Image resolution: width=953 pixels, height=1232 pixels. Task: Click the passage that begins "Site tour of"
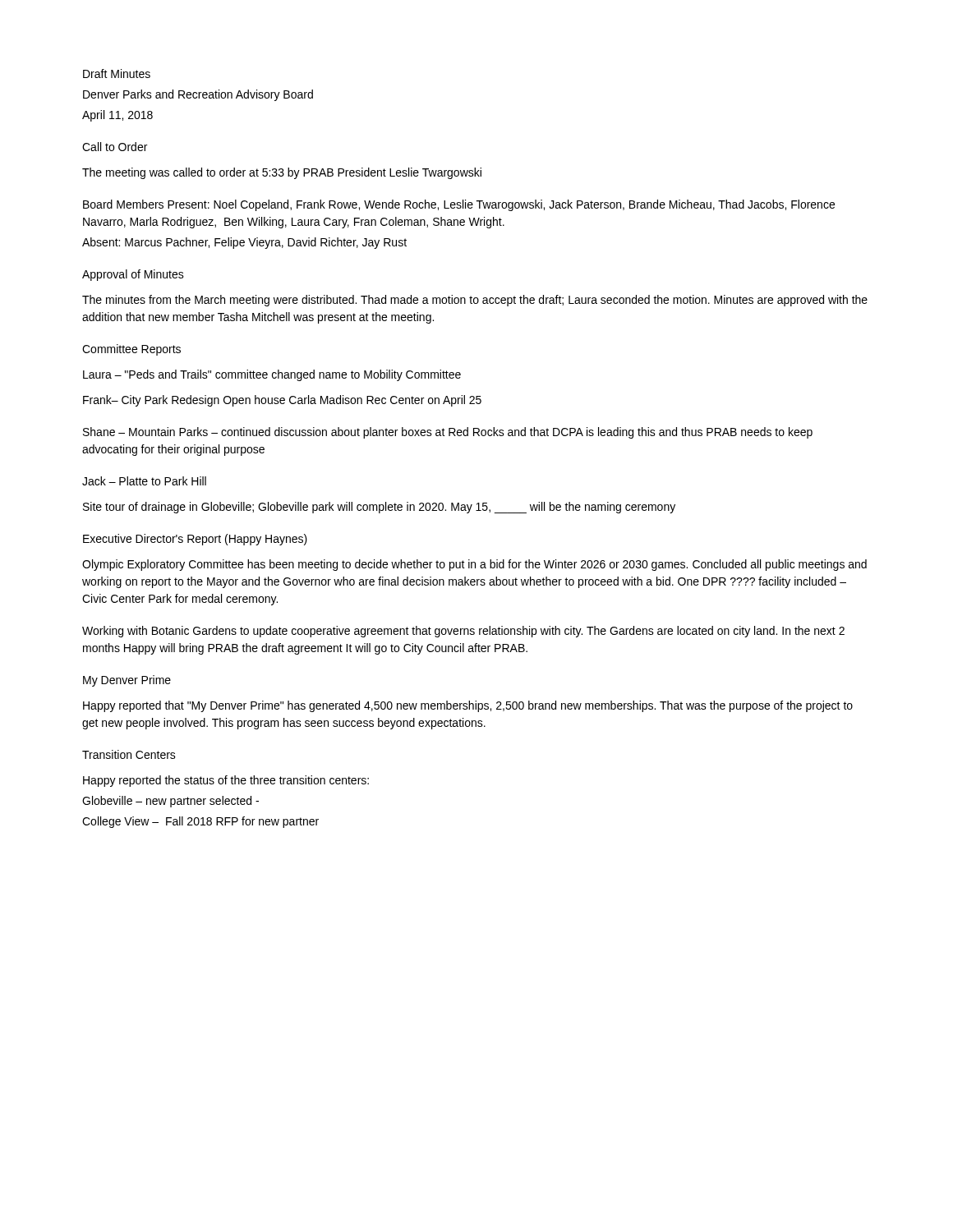click(476, 507)
